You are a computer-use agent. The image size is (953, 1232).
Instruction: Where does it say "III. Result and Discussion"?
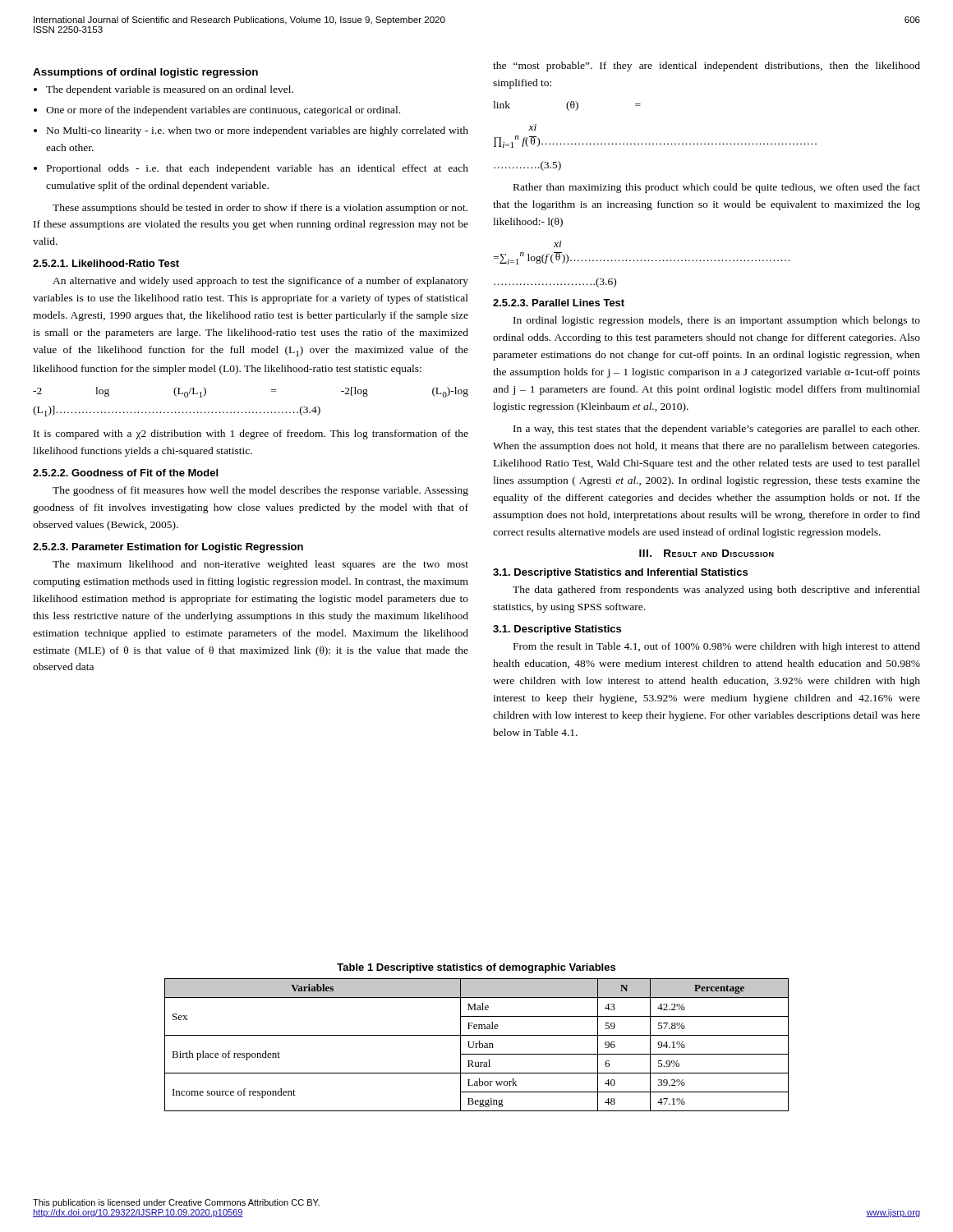pos(707,554)
